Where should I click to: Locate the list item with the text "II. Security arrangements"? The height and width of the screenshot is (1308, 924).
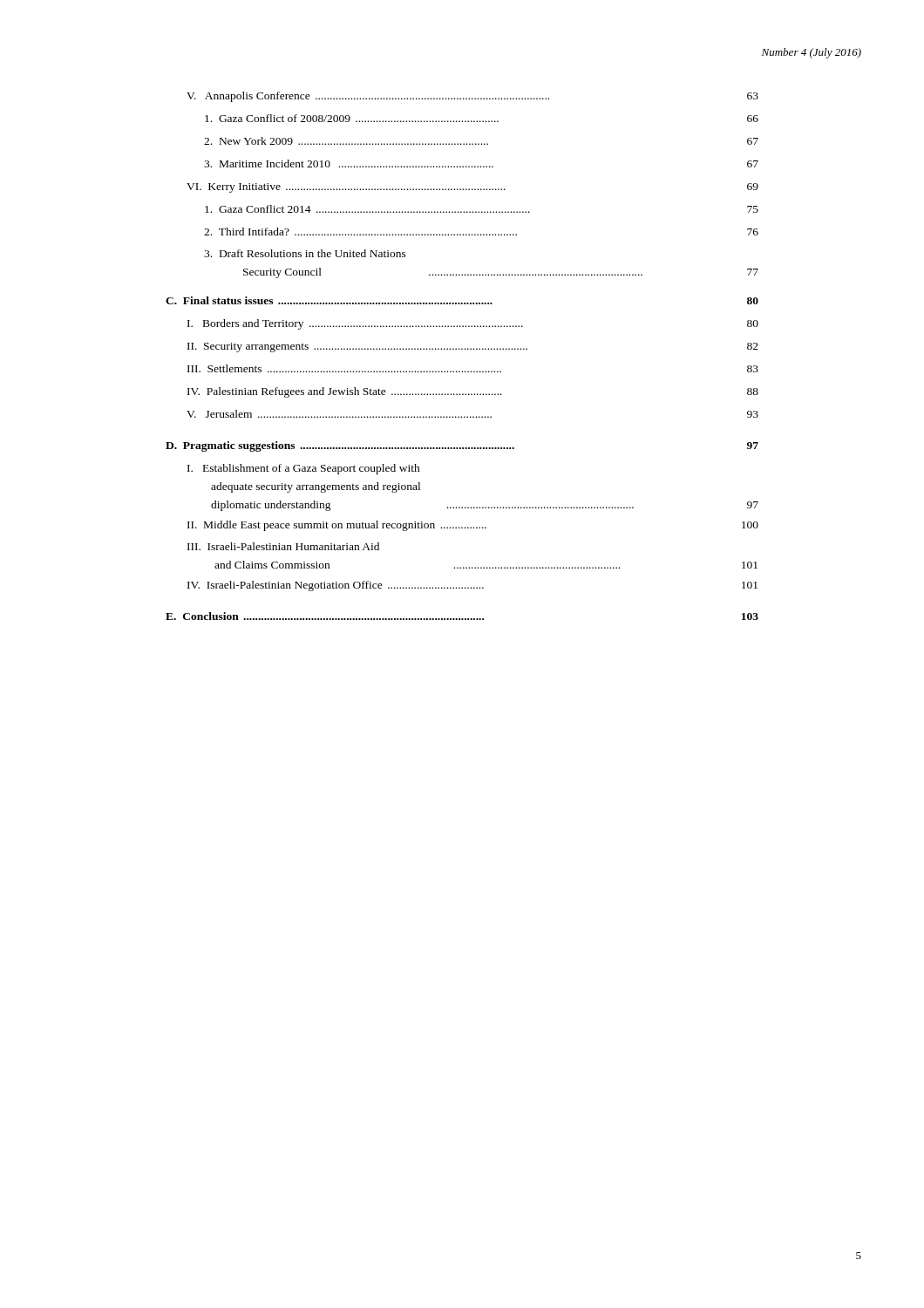point(472,347)
